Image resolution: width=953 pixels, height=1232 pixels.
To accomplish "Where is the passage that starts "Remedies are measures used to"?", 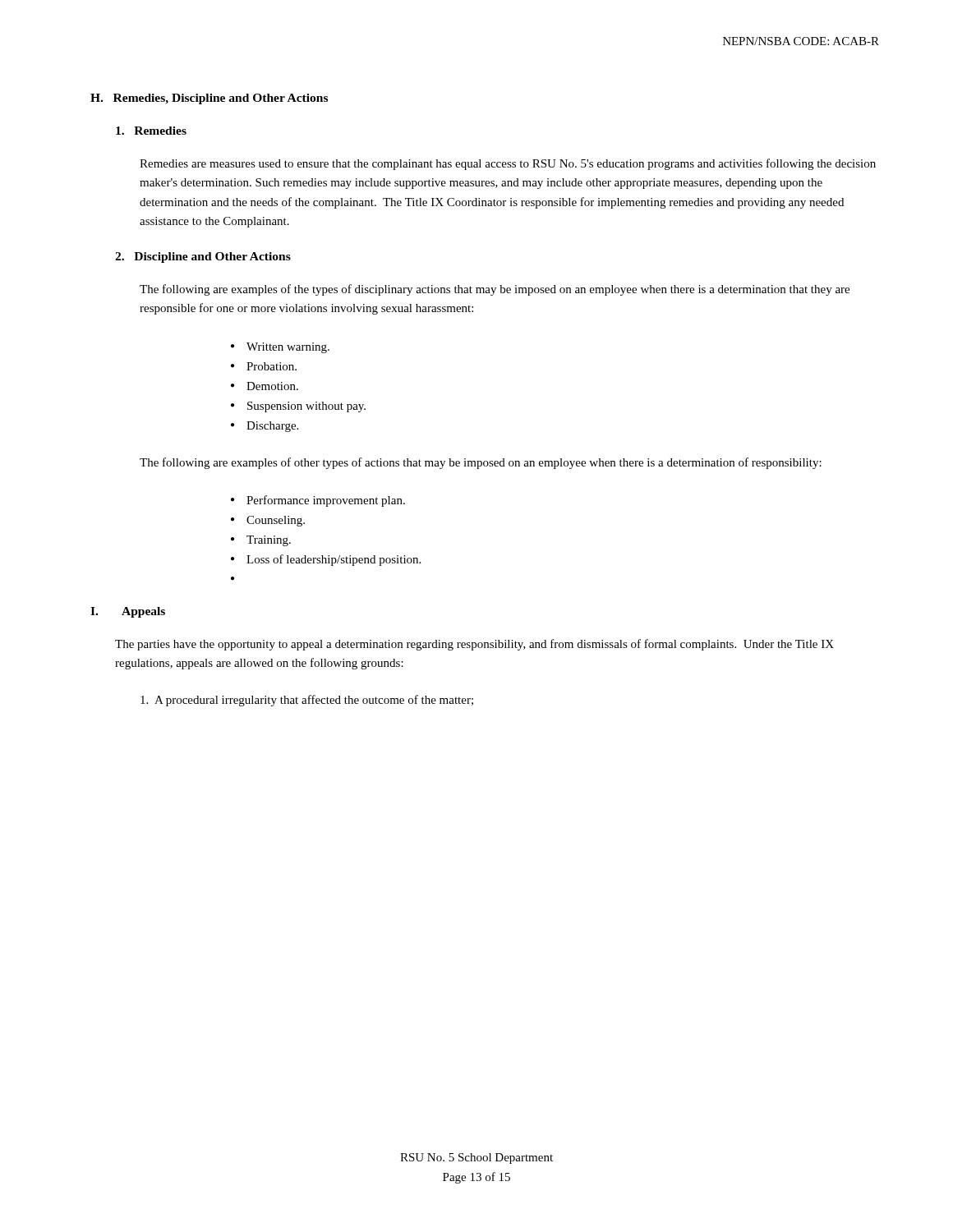I will tap(508, 192).
